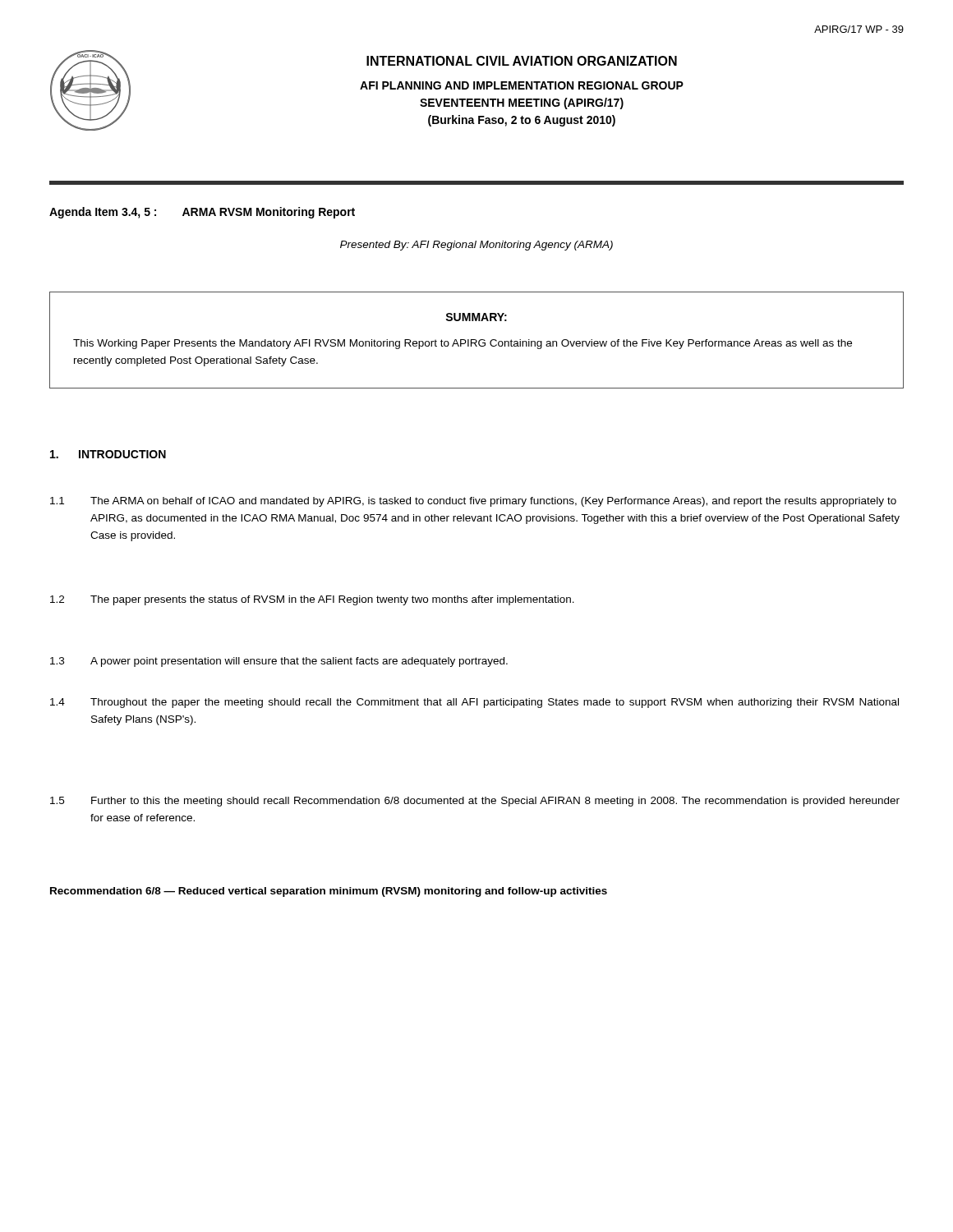Find the passage starting "4Throughout the paper the"

(474, 711)
